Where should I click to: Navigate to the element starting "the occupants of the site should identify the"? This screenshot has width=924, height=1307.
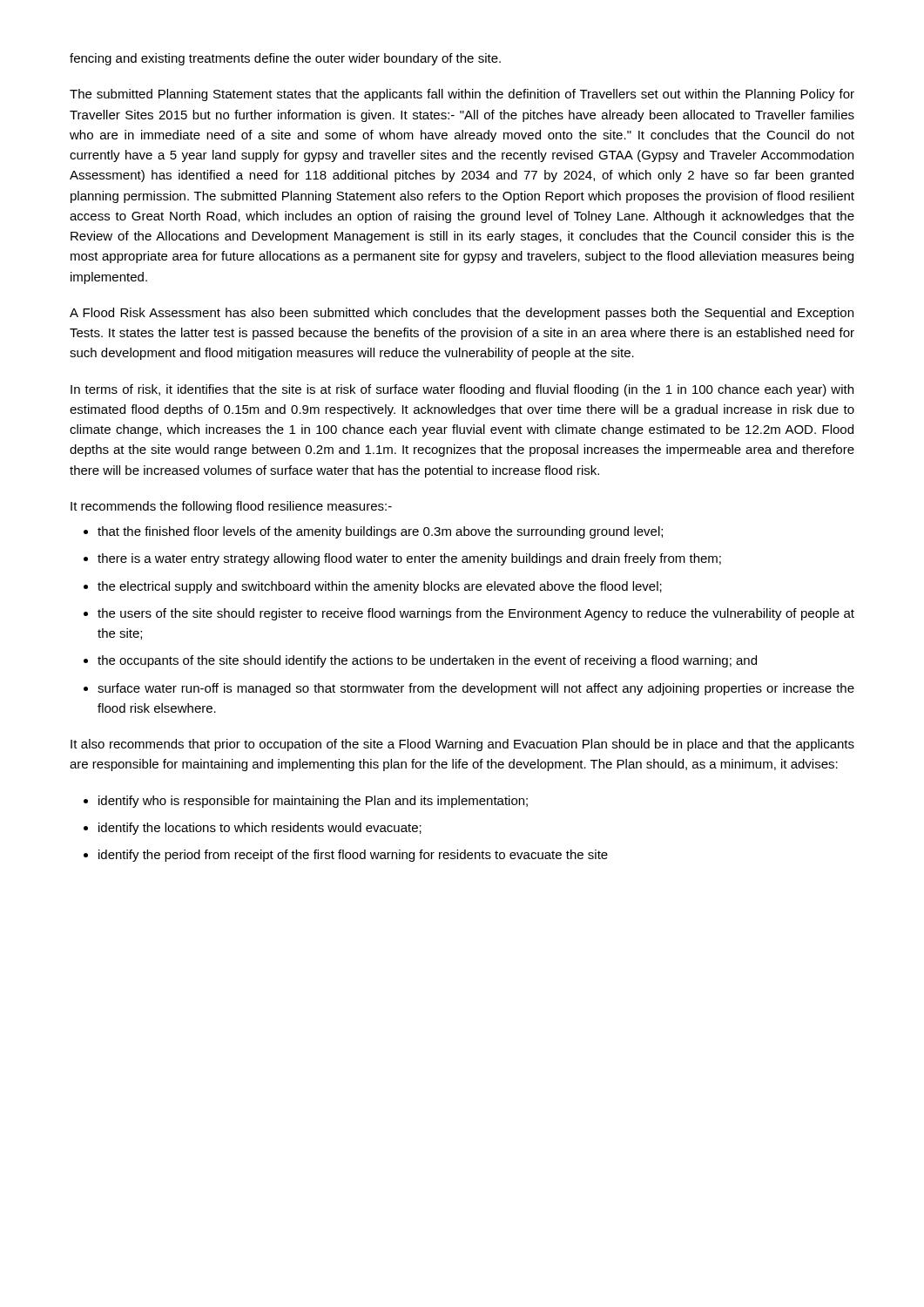(428, 660)
